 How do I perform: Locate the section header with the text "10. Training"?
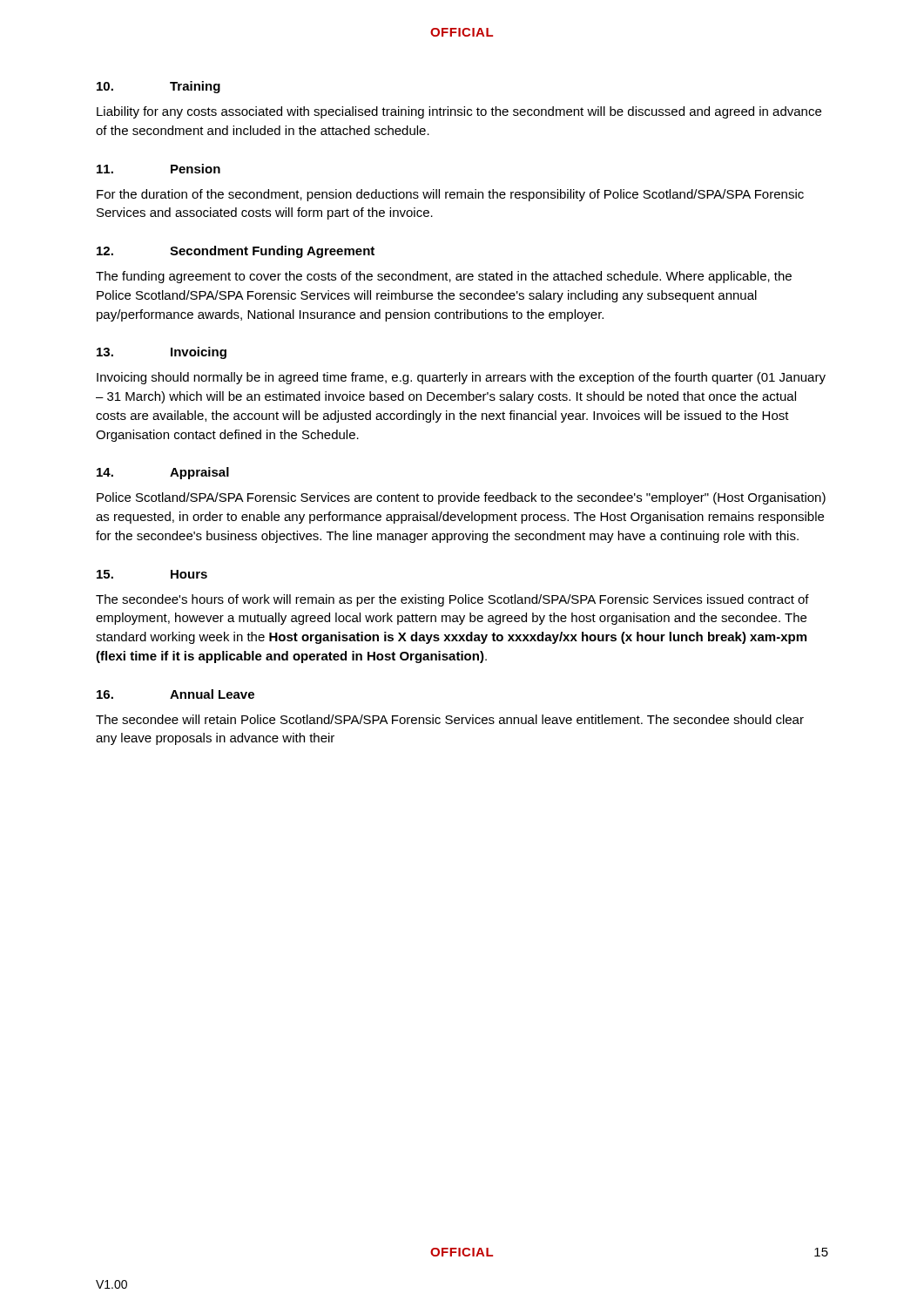click(108, 88)
